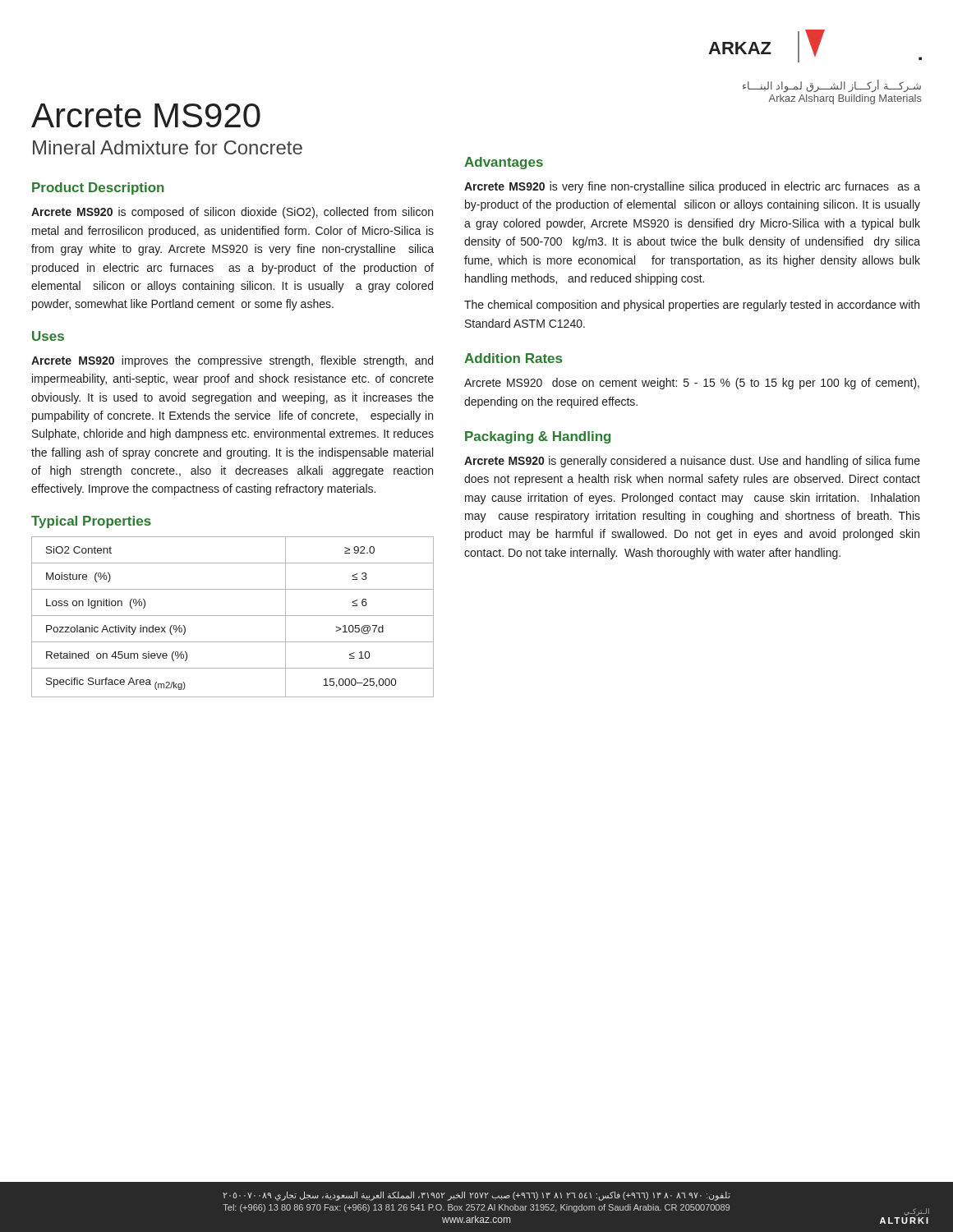
Task: Locate a logo
Action: click(x=815, y=64)
